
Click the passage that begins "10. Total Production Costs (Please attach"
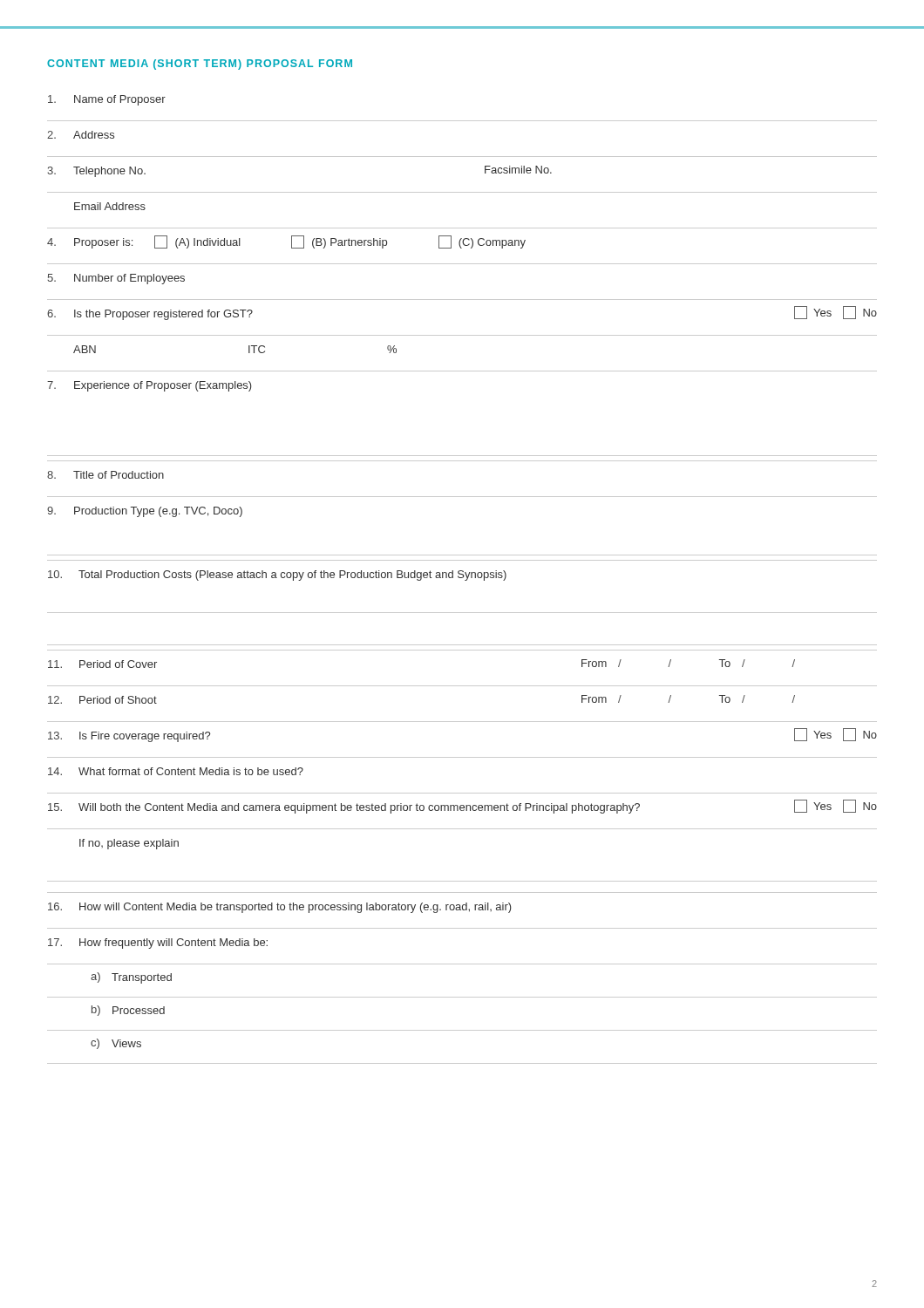click(462, 606)
